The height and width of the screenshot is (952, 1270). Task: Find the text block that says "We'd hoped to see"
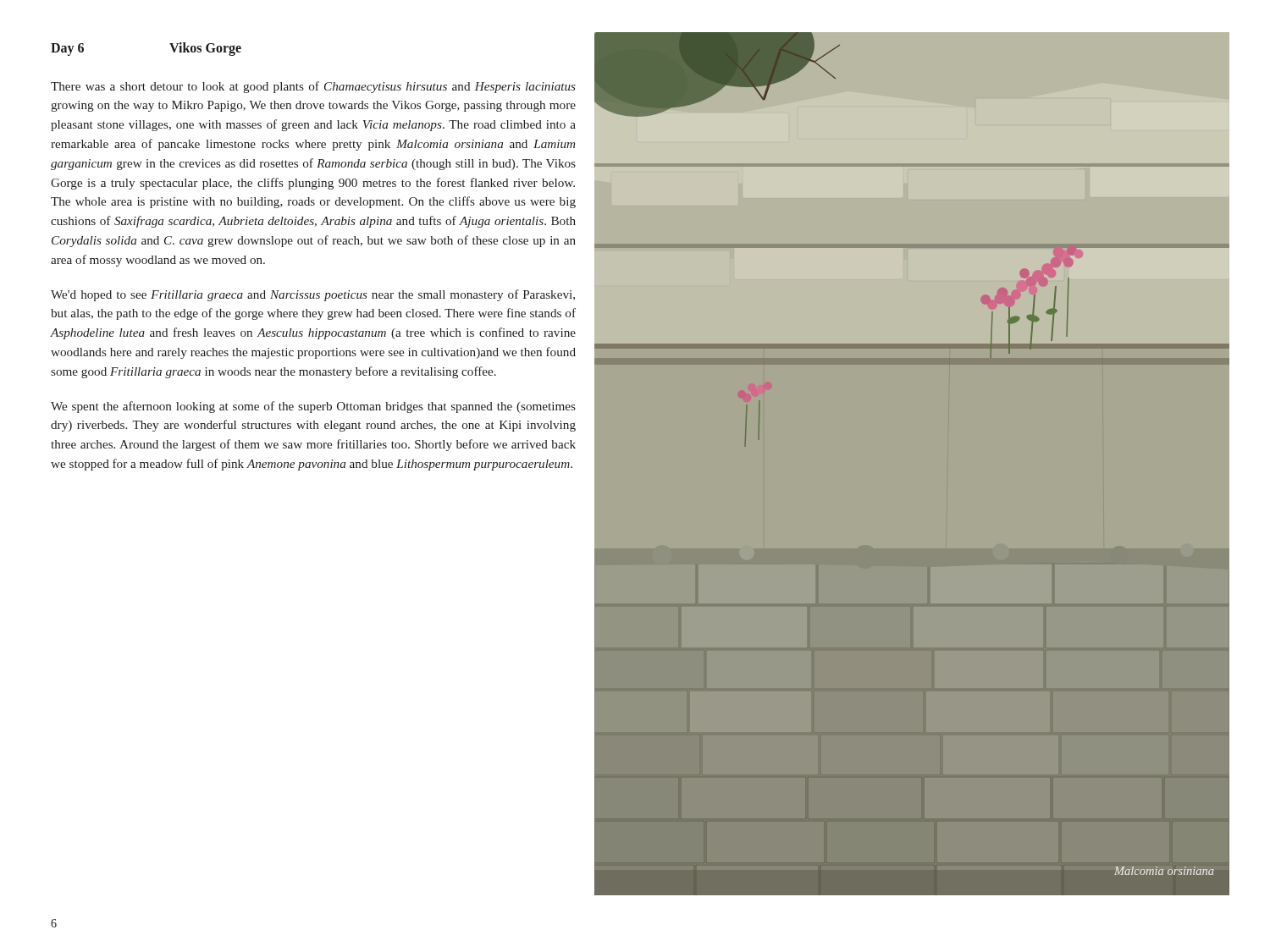(313, 332)
